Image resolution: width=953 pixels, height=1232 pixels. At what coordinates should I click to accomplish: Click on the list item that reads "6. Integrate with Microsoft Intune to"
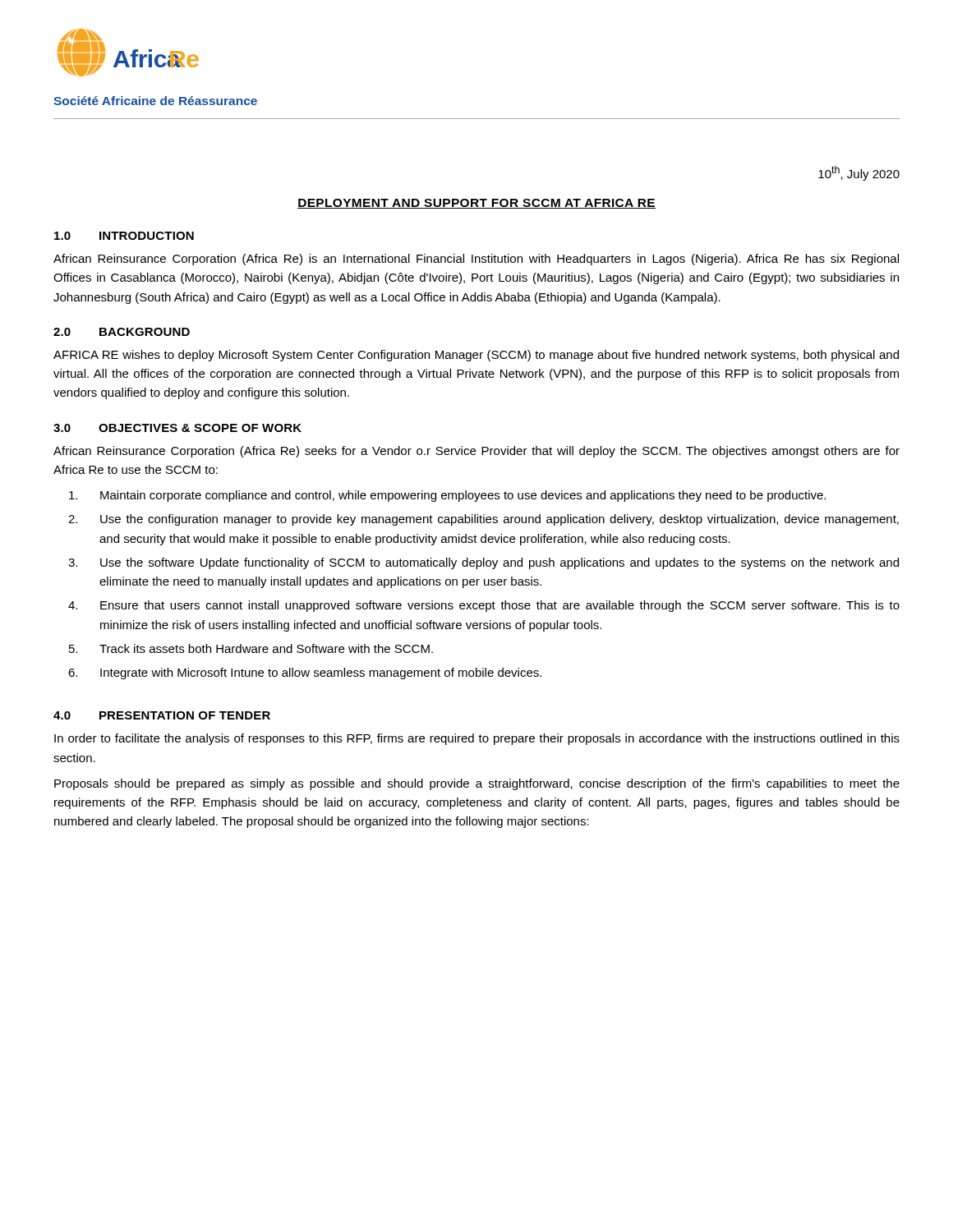pyautogui.click(x=484, y=672)
